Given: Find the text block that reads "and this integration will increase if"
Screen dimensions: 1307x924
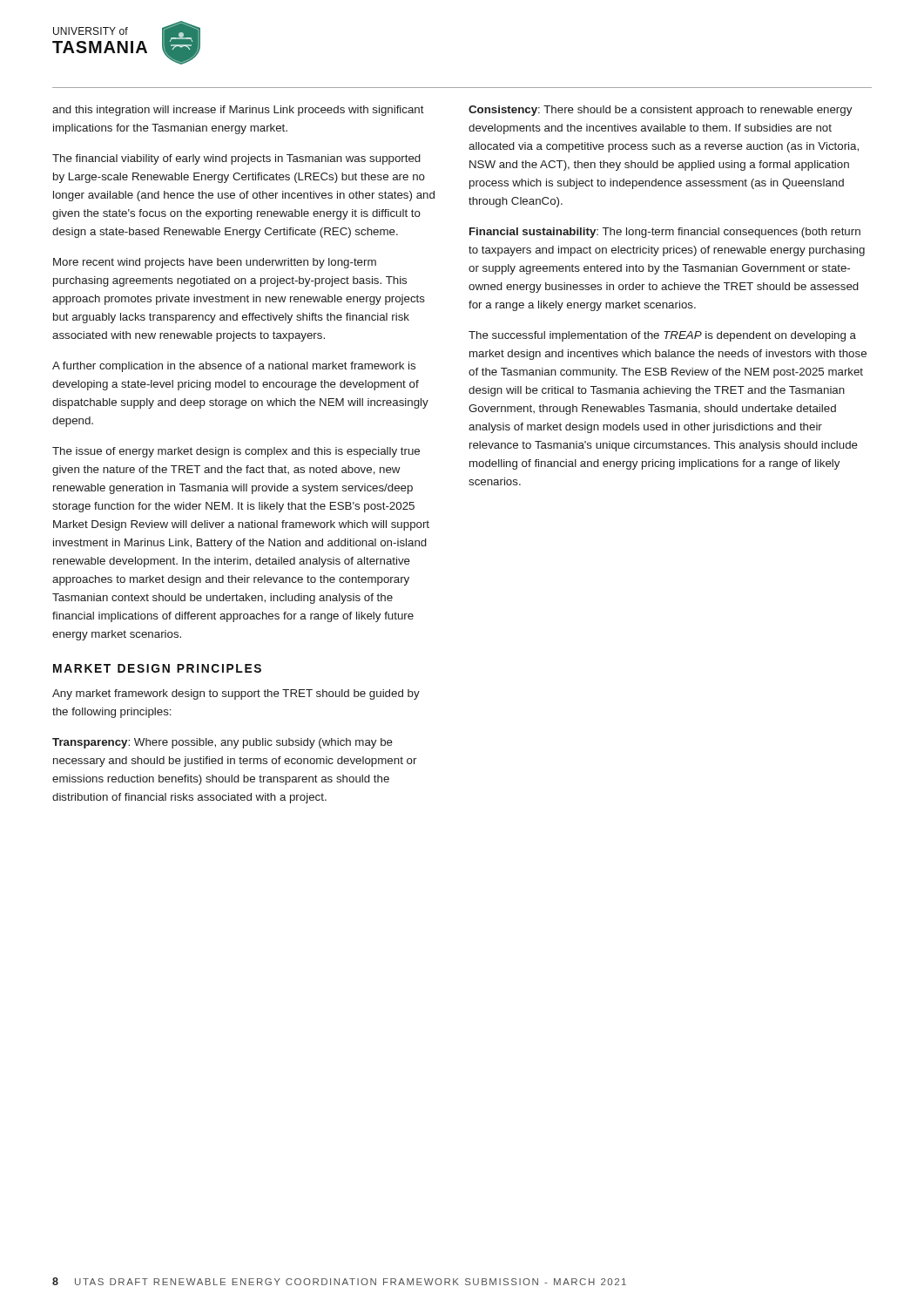Looking at the screenshot, I should 238,119.
